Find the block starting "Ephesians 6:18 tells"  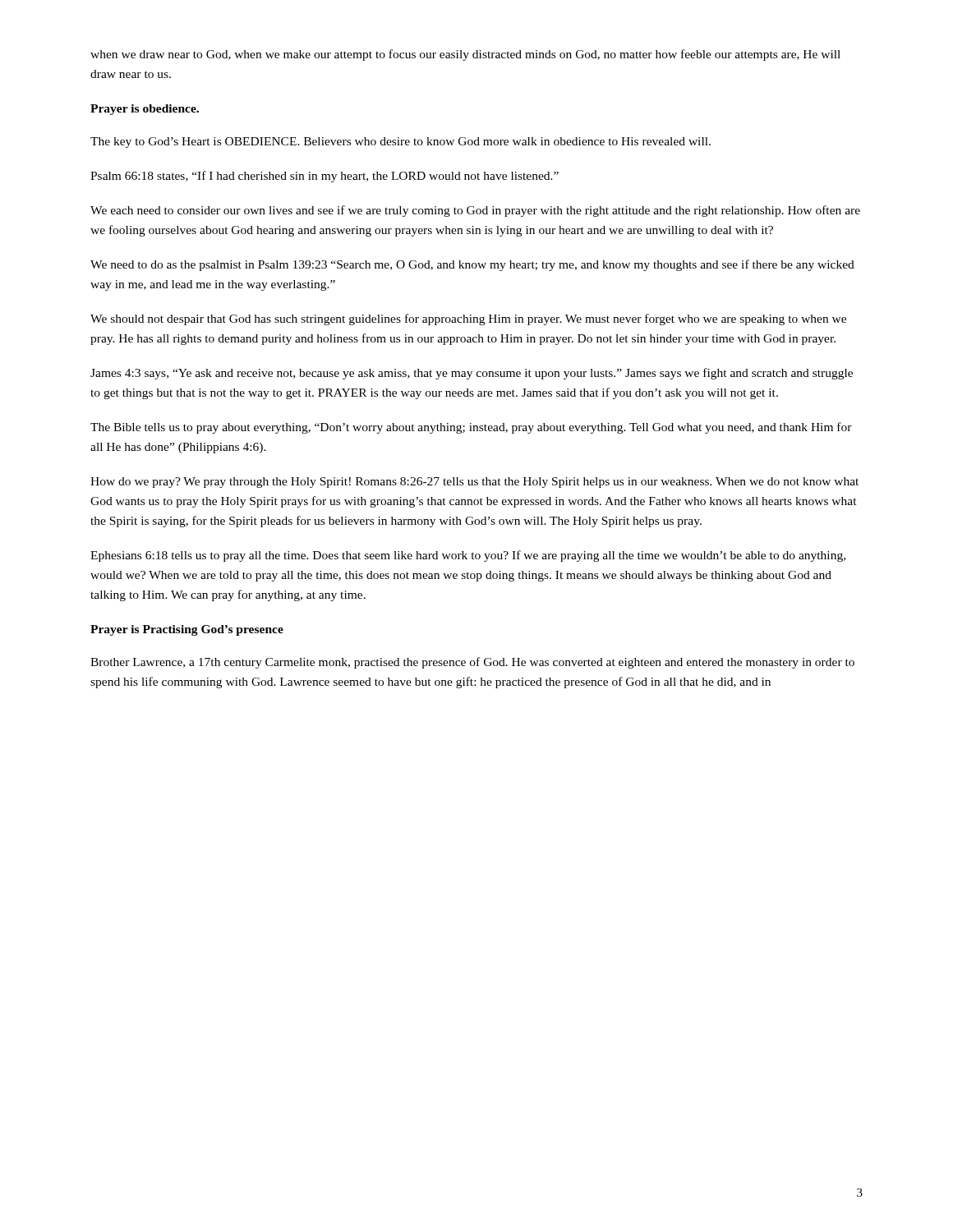468,575
